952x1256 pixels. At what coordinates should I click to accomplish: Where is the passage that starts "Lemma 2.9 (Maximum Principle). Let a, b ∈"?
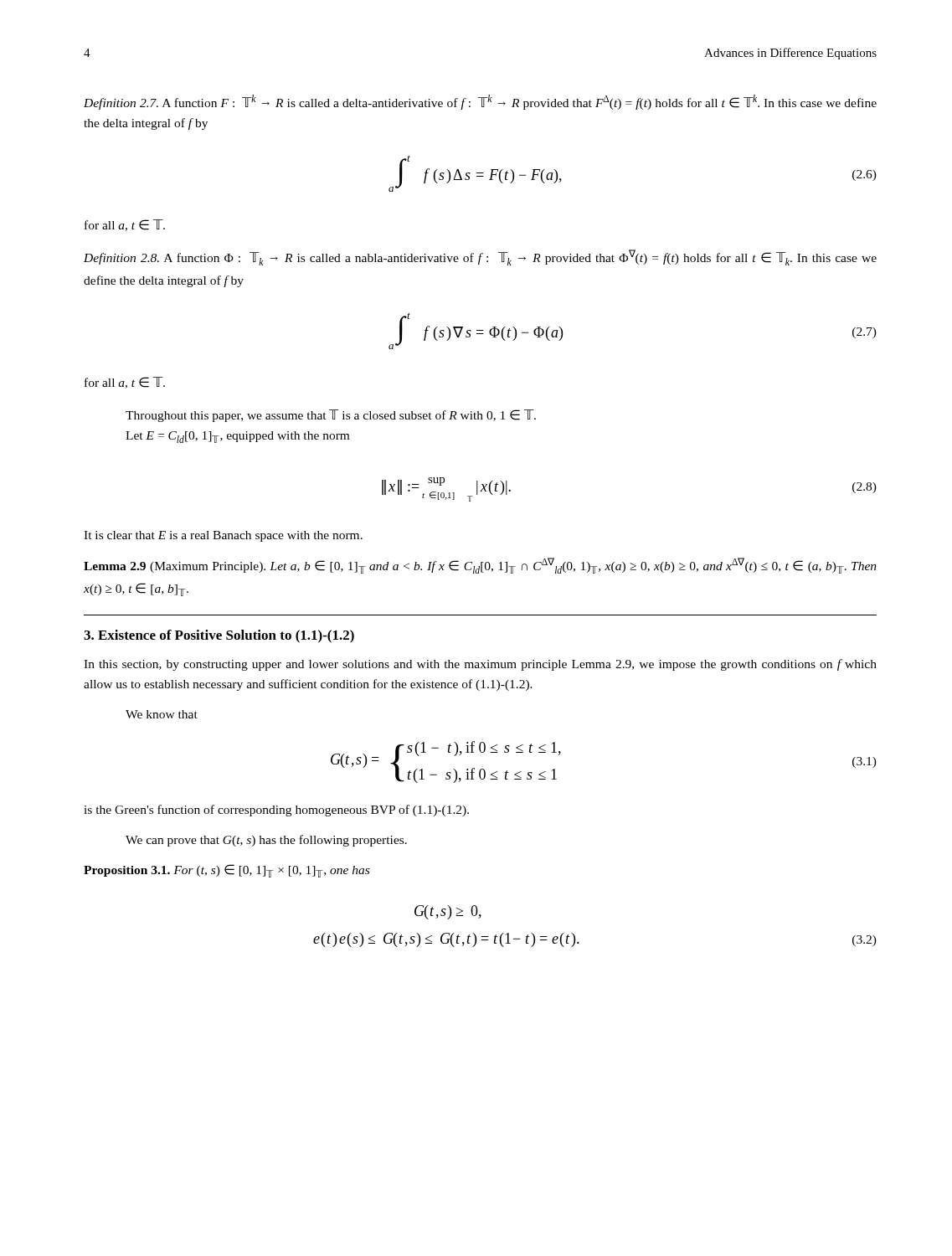click(x=480, y=578)
